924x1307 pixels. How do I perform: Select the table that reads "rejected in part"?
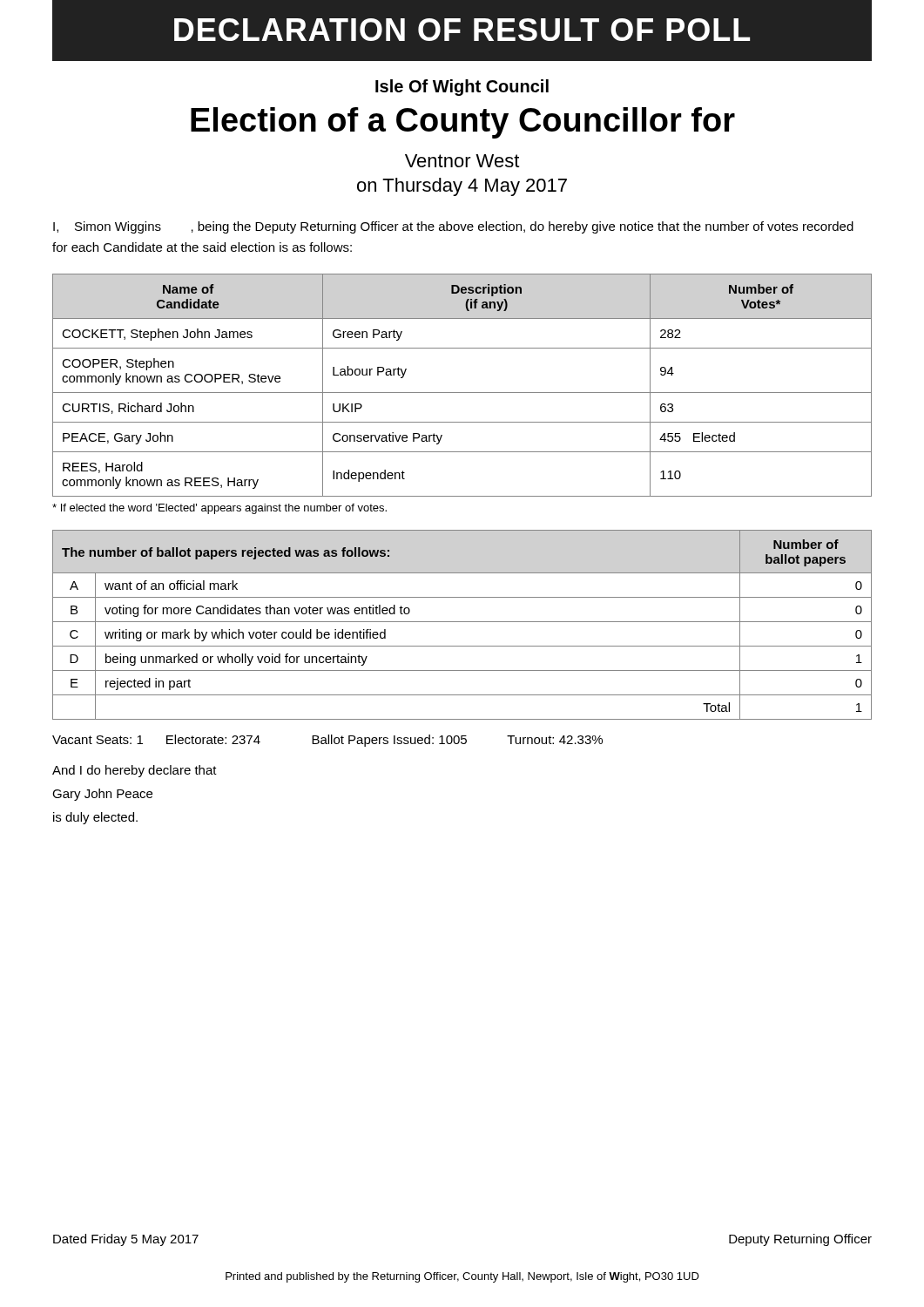(x=462, y=625)
